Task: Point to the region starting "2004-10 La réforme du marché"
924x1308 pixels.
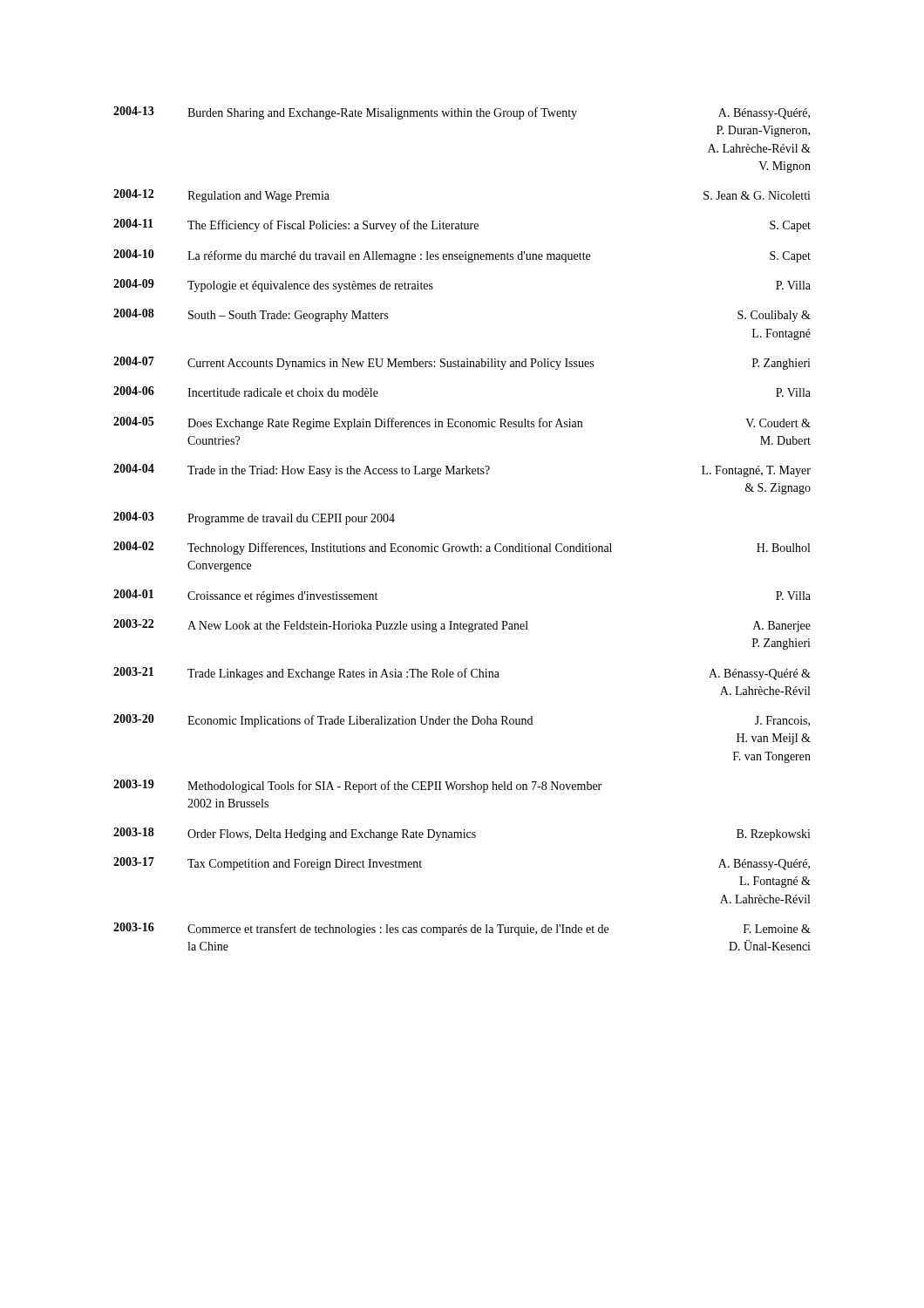Action: (462, 256)
